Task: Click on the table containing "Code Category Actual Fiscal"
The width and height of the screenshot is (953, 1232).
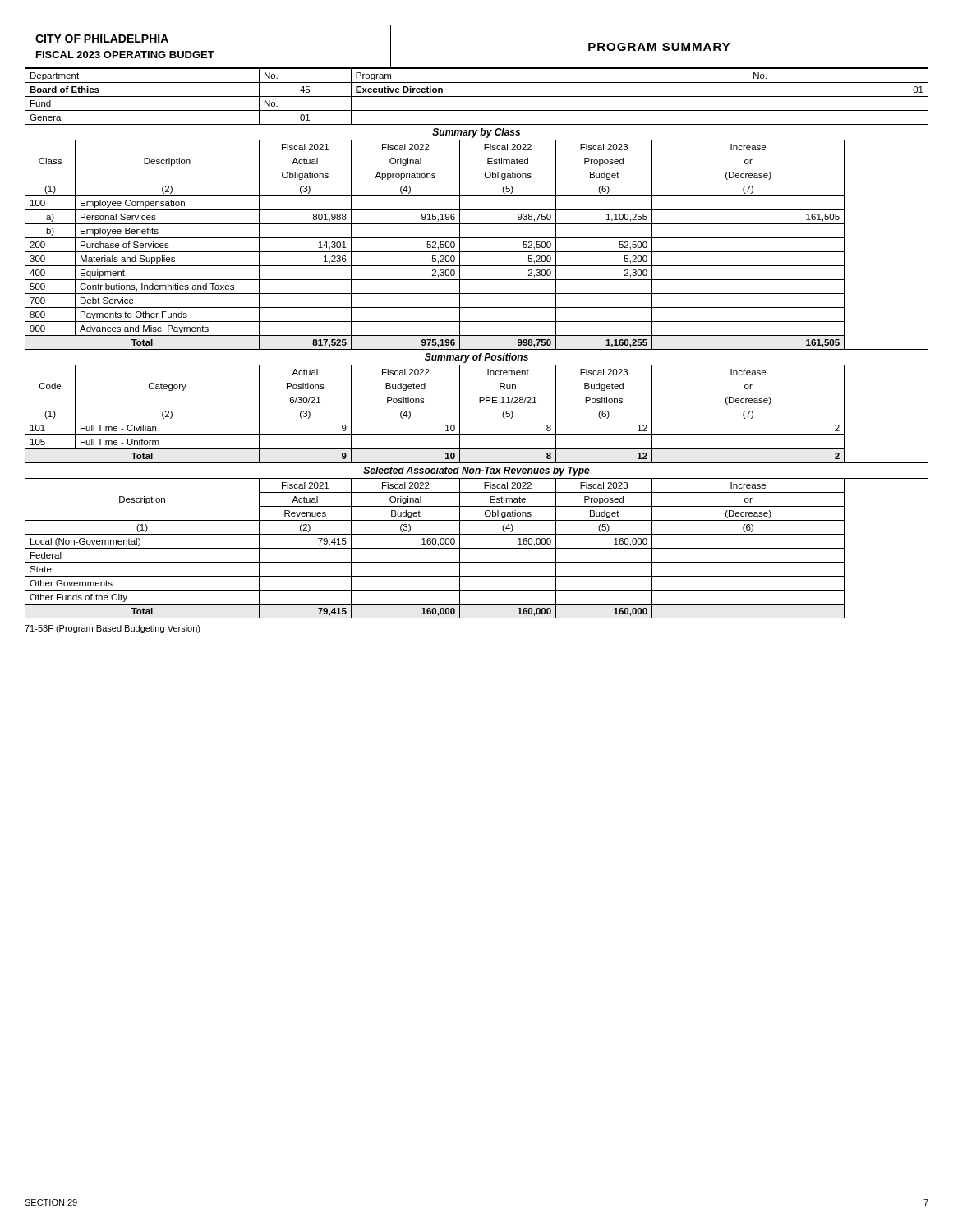Action: [x=476, y=372]
